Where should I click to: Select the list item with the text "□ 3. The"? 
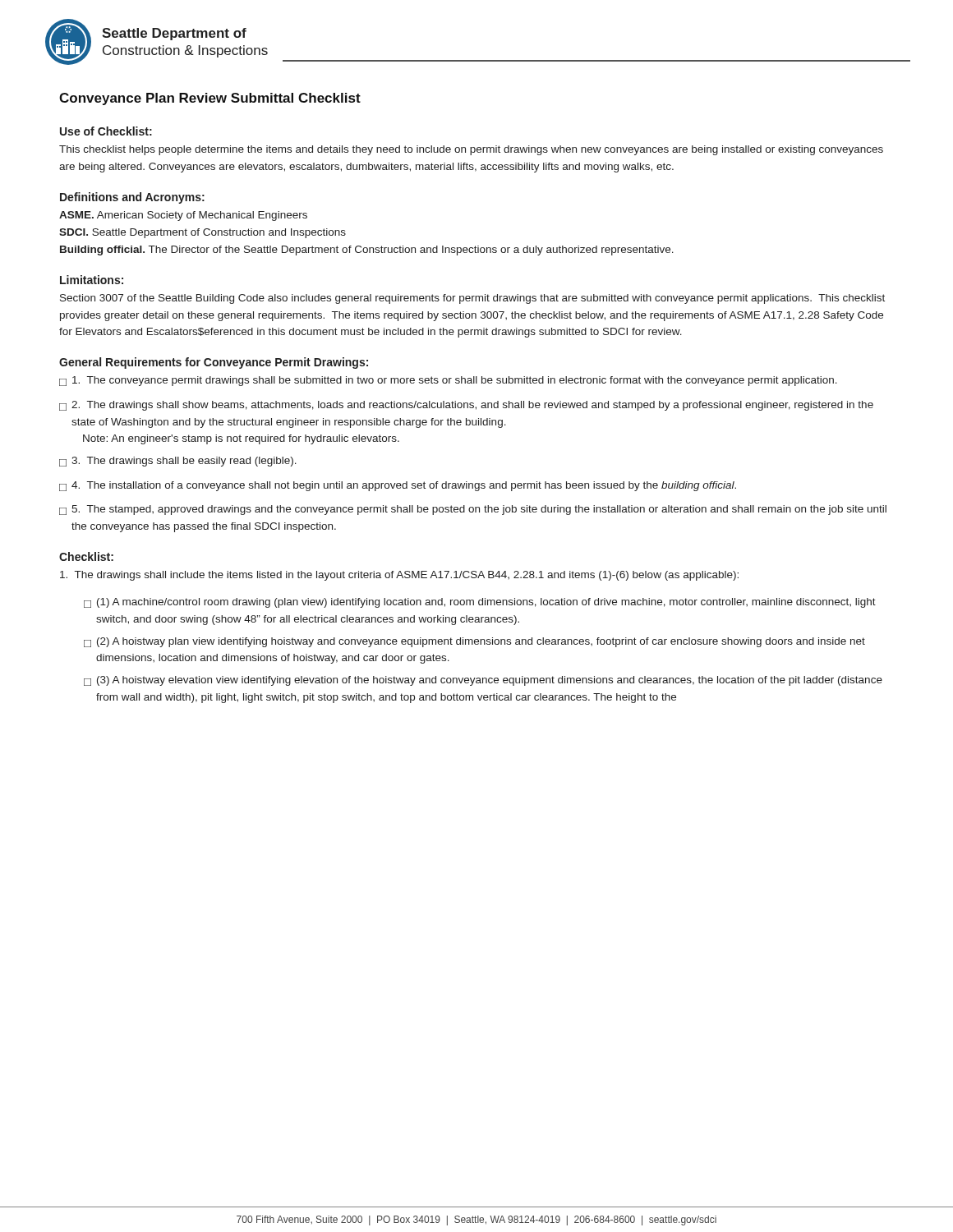tap(178, 462)
